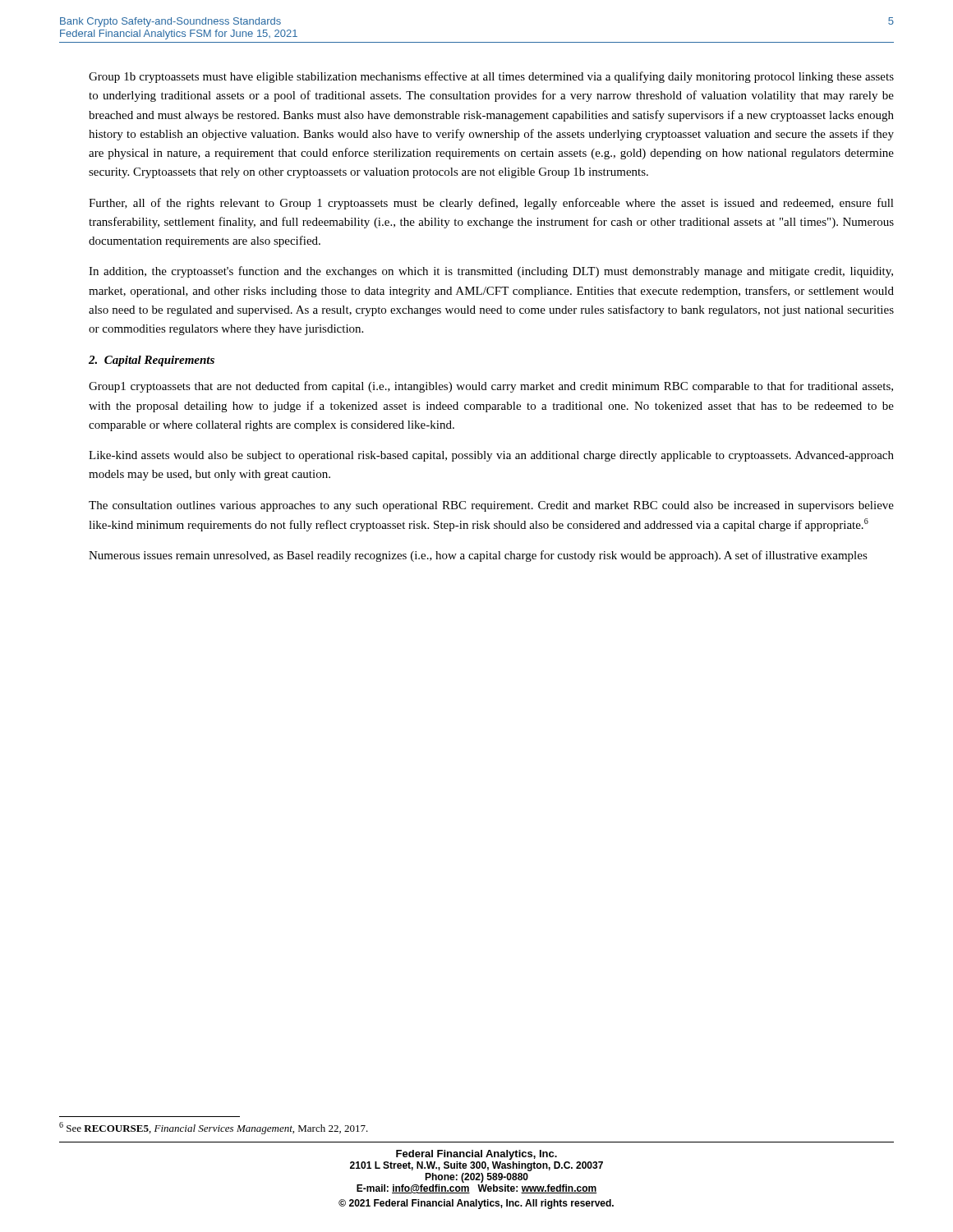
Task: Find the text block containing "Group1 cryptoassets that are"
Action: click(x=491, y=405)
